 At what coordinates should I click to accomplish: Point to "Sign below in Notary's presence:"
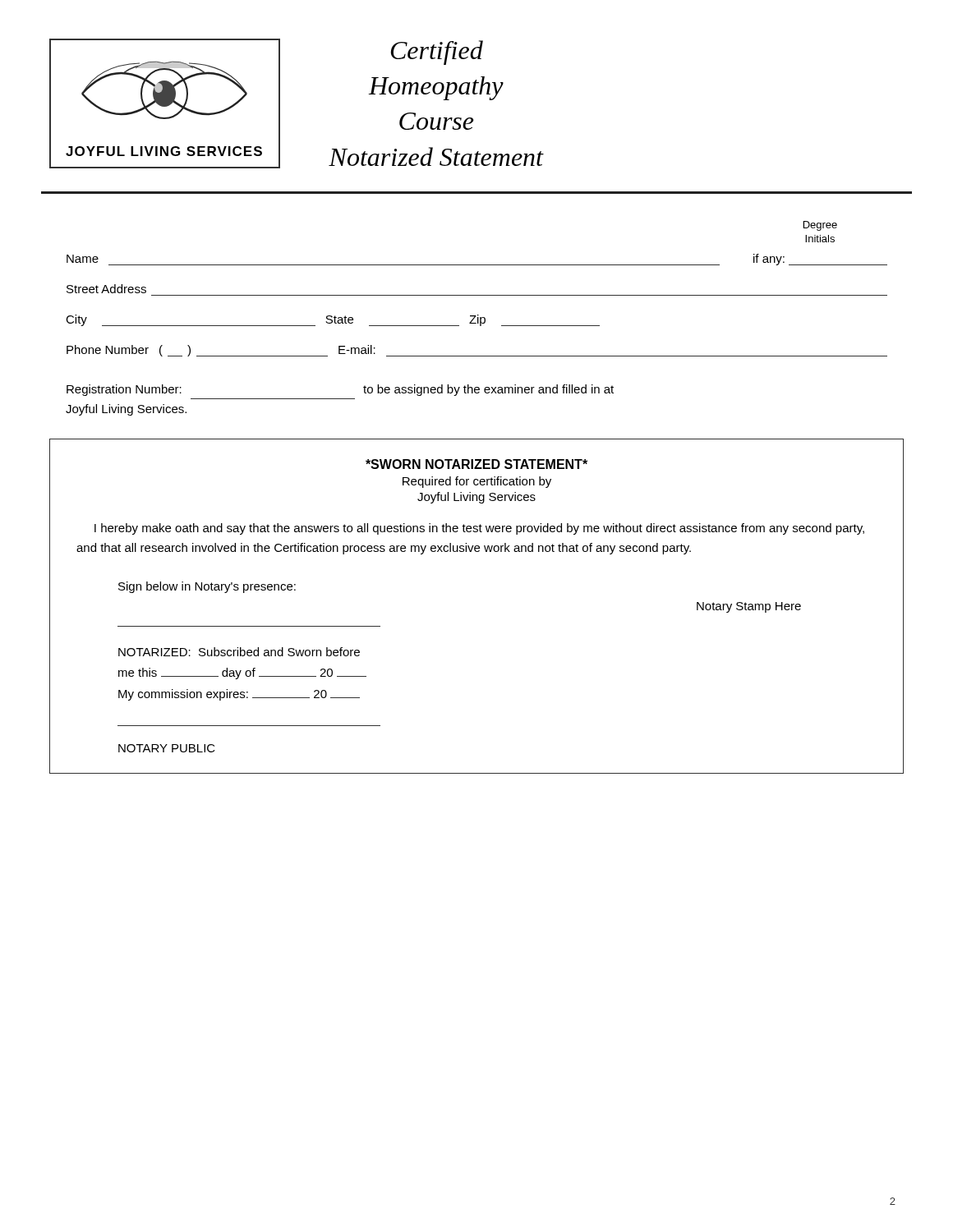(249, 603)
